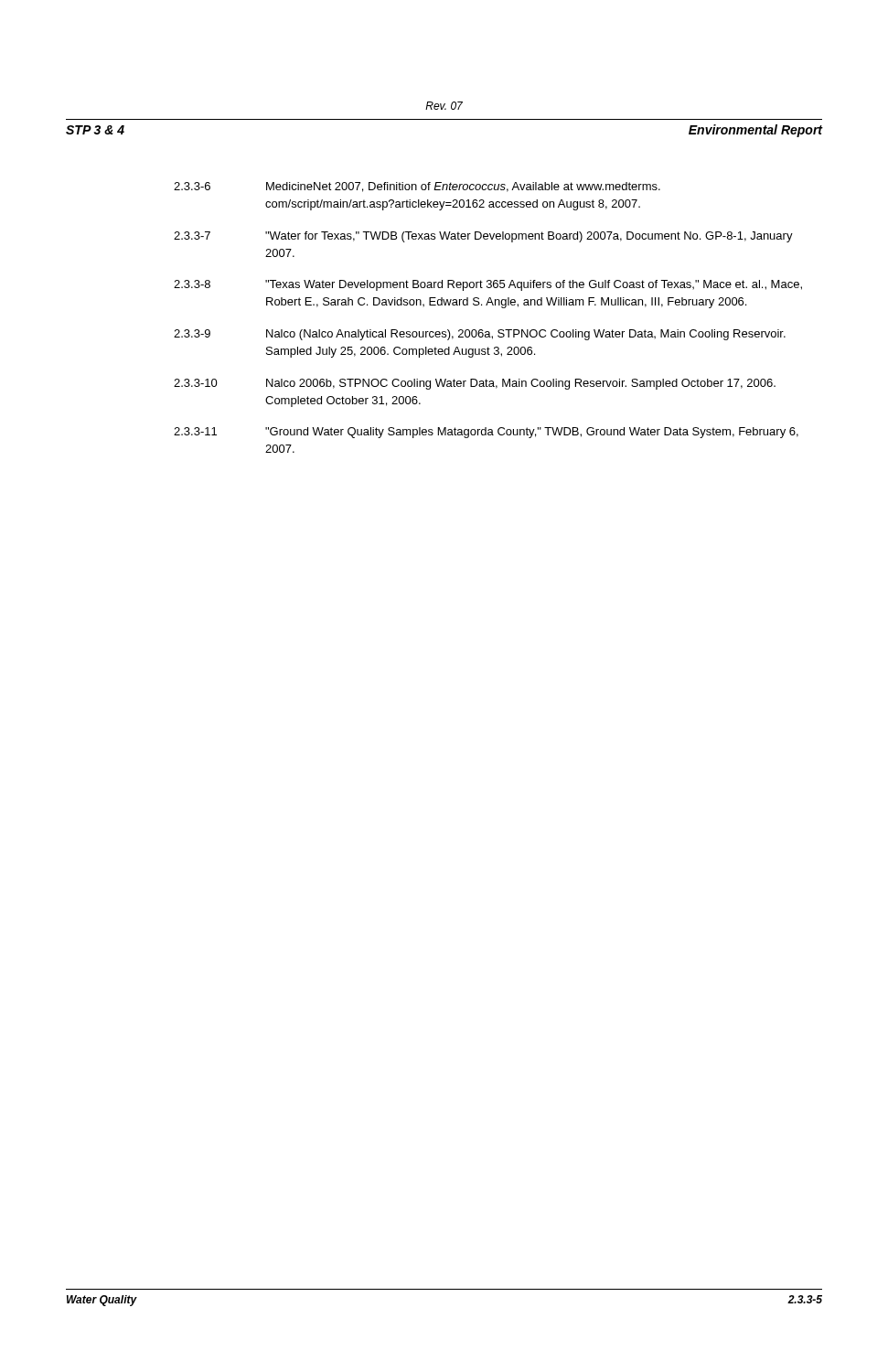Select the text block starting "2.3.3-7 "Water for Texas," TWDB (Texas Water"
The height and width of the screenshot is (1372, 888).
click(x=498, y=245)
